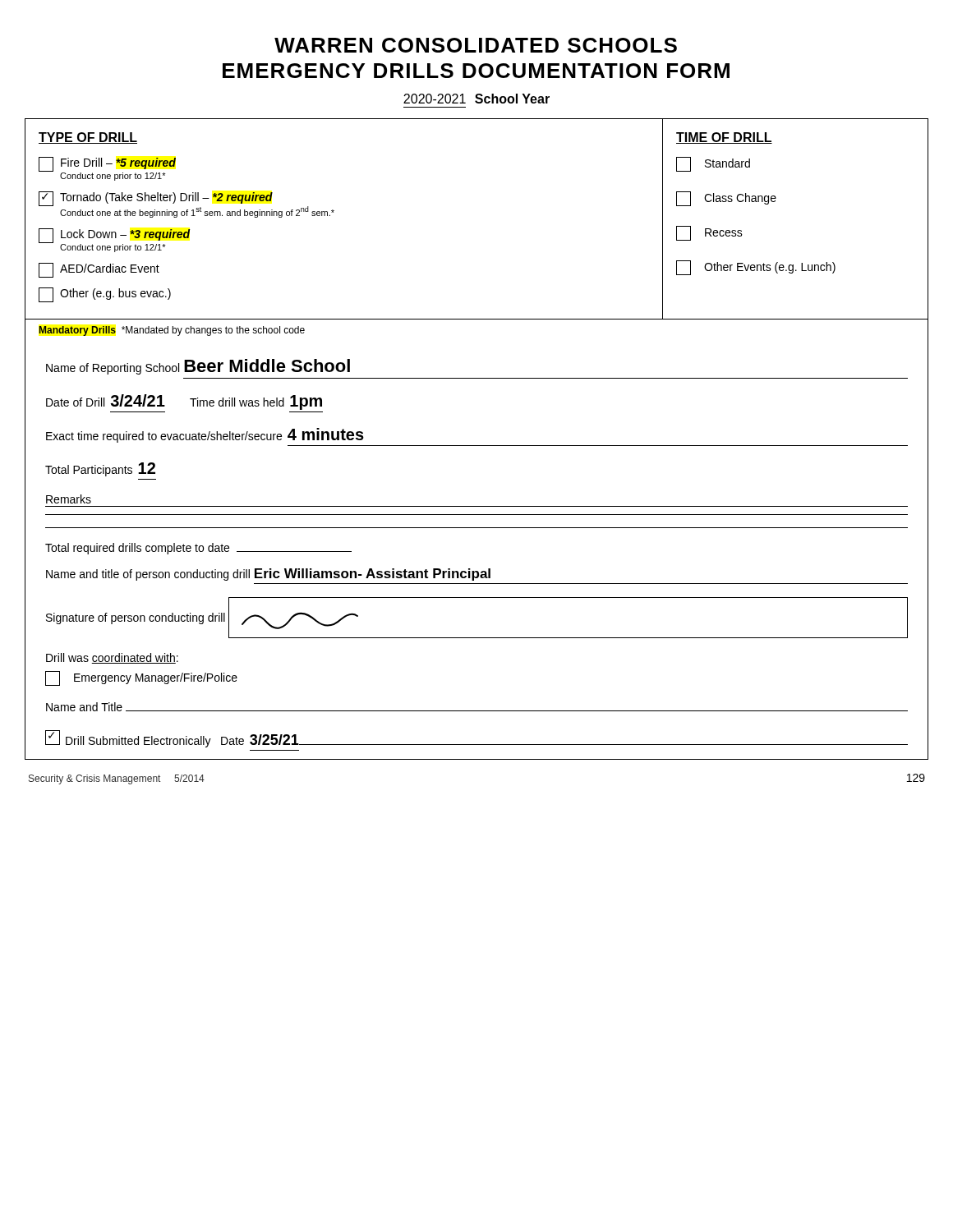Click on the text block that reads "Date of Drill"
Screen dimensions: 1232x953
tap(184, 402)
